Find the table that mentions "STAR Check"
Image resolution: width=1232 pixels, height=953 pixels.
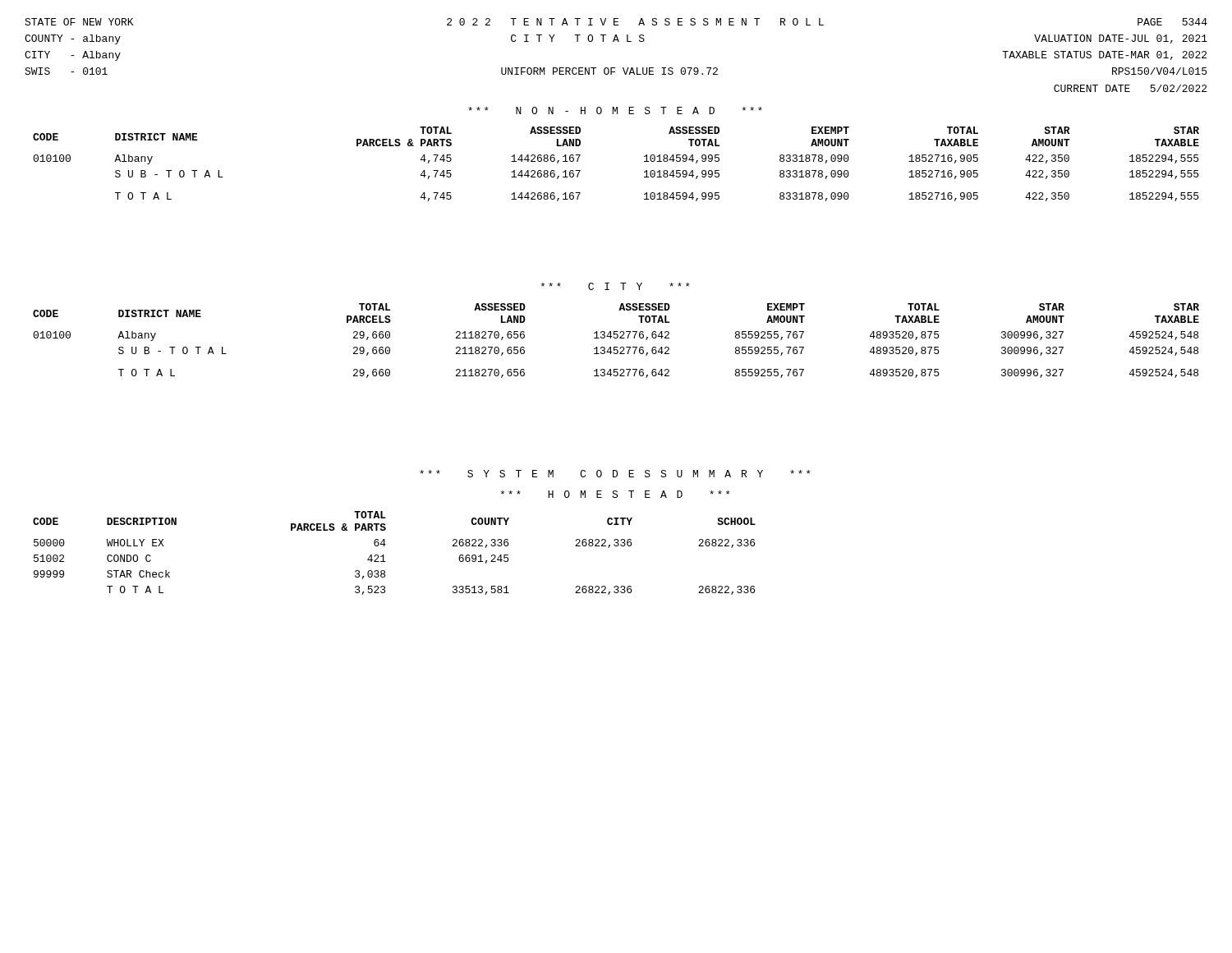pyautogui.click(x=394, y=553)
